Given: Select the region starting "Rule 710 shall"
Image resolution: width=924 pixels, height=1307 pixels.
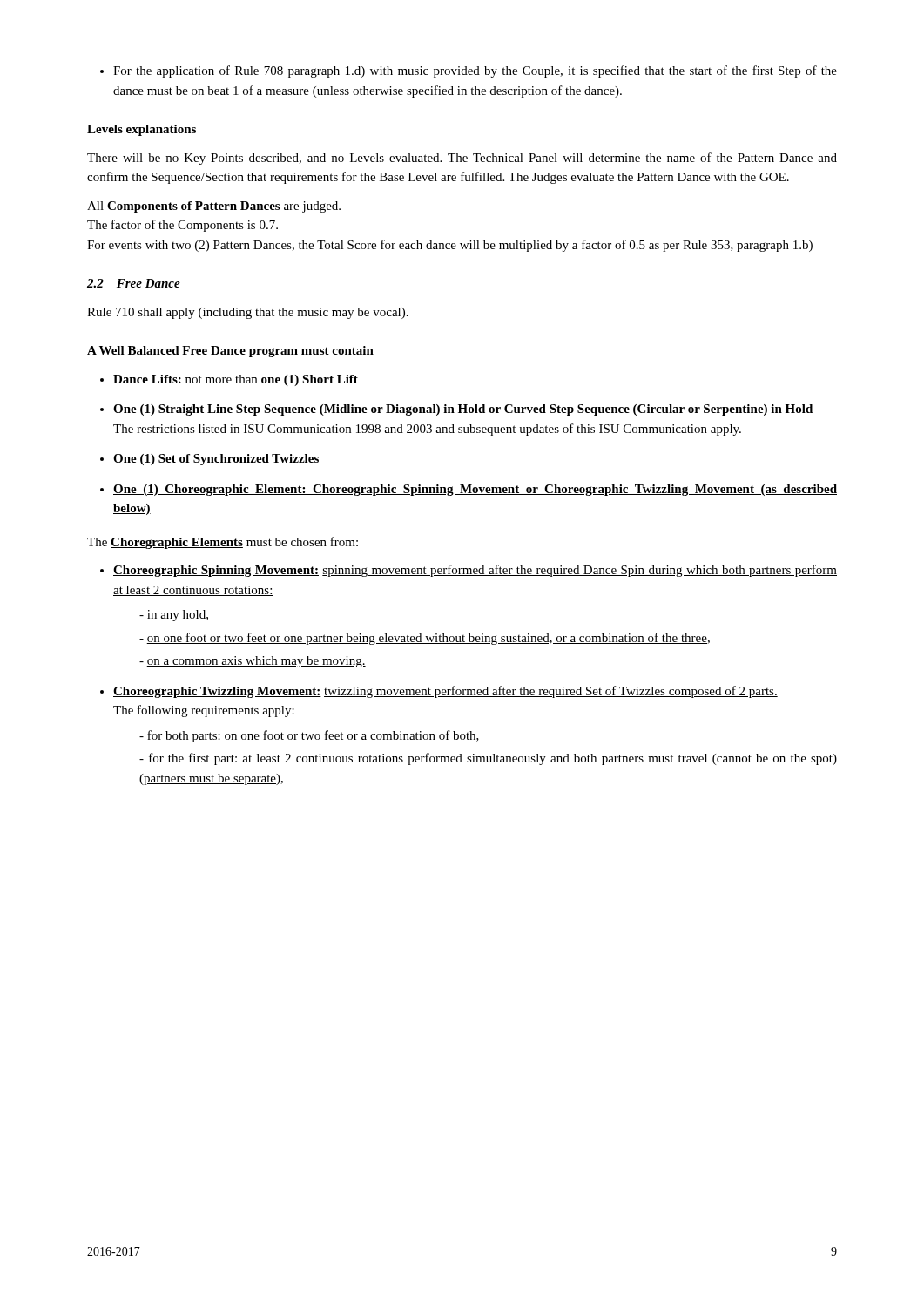Looking at the screenshot, I should coord(248,313).
